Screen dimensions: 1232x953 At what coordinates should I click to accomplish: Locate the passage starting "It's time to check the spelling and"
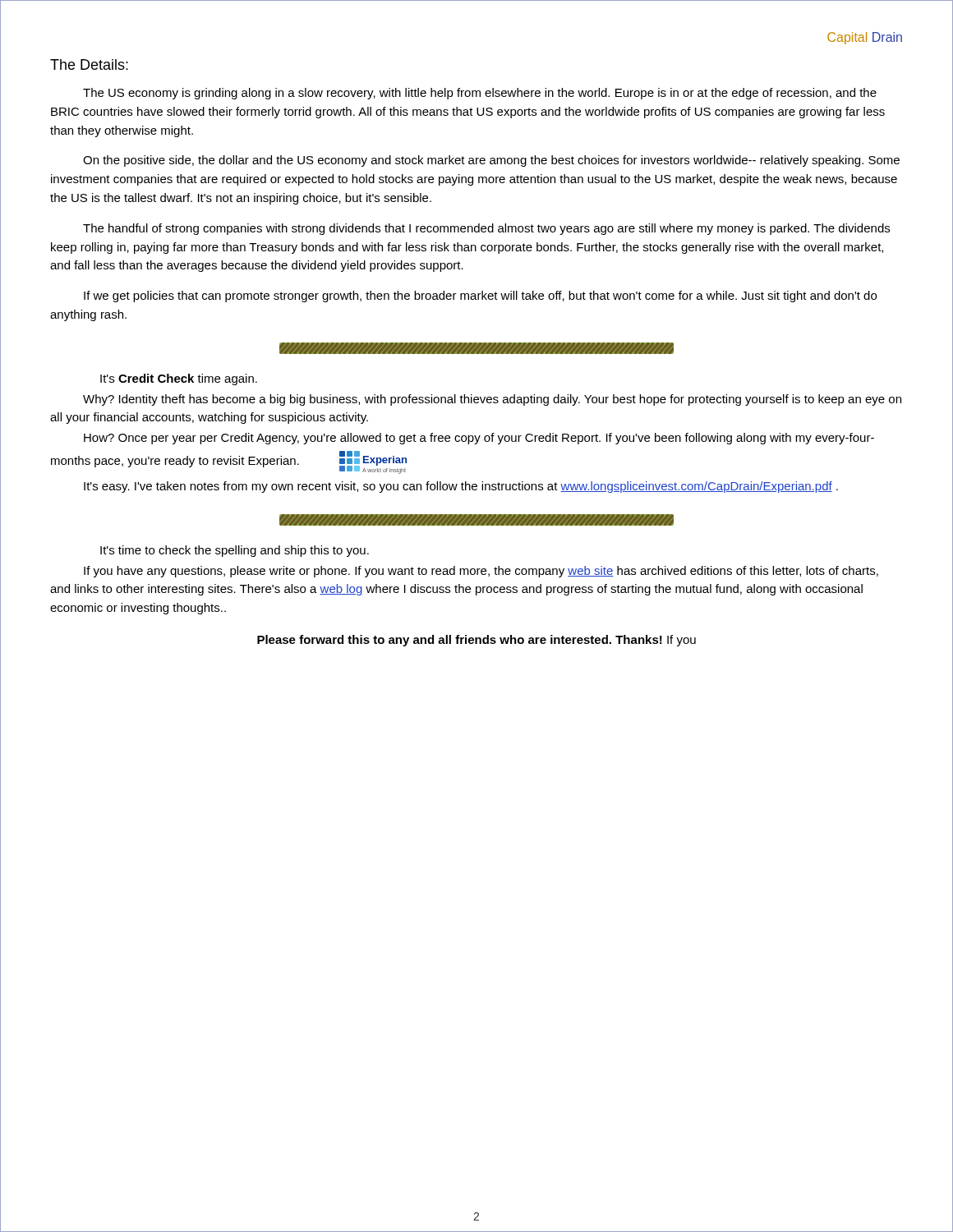pos(234,550)
